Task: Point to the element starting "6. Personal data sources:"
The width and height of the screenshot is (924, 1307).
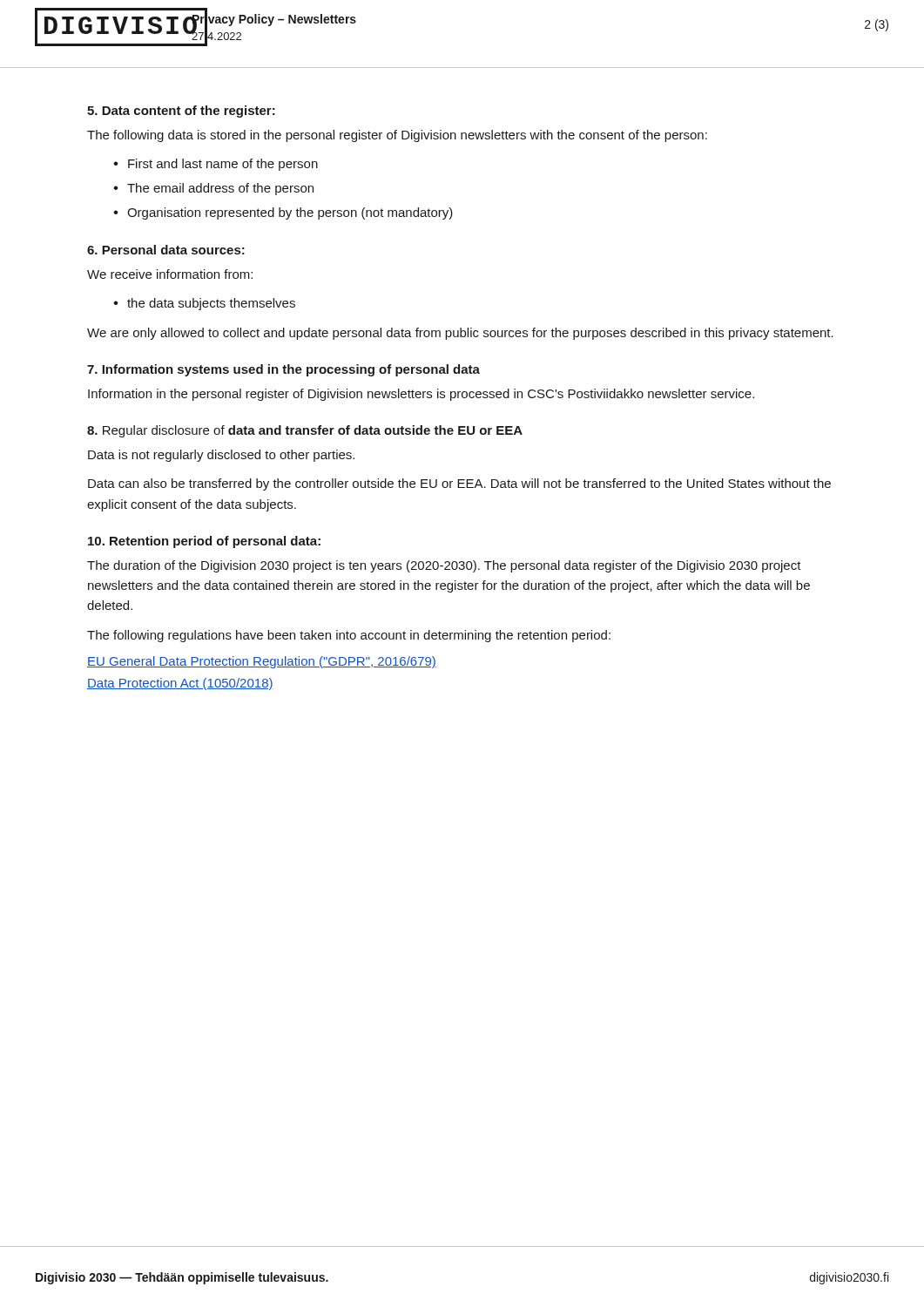Action: point(166,249)
